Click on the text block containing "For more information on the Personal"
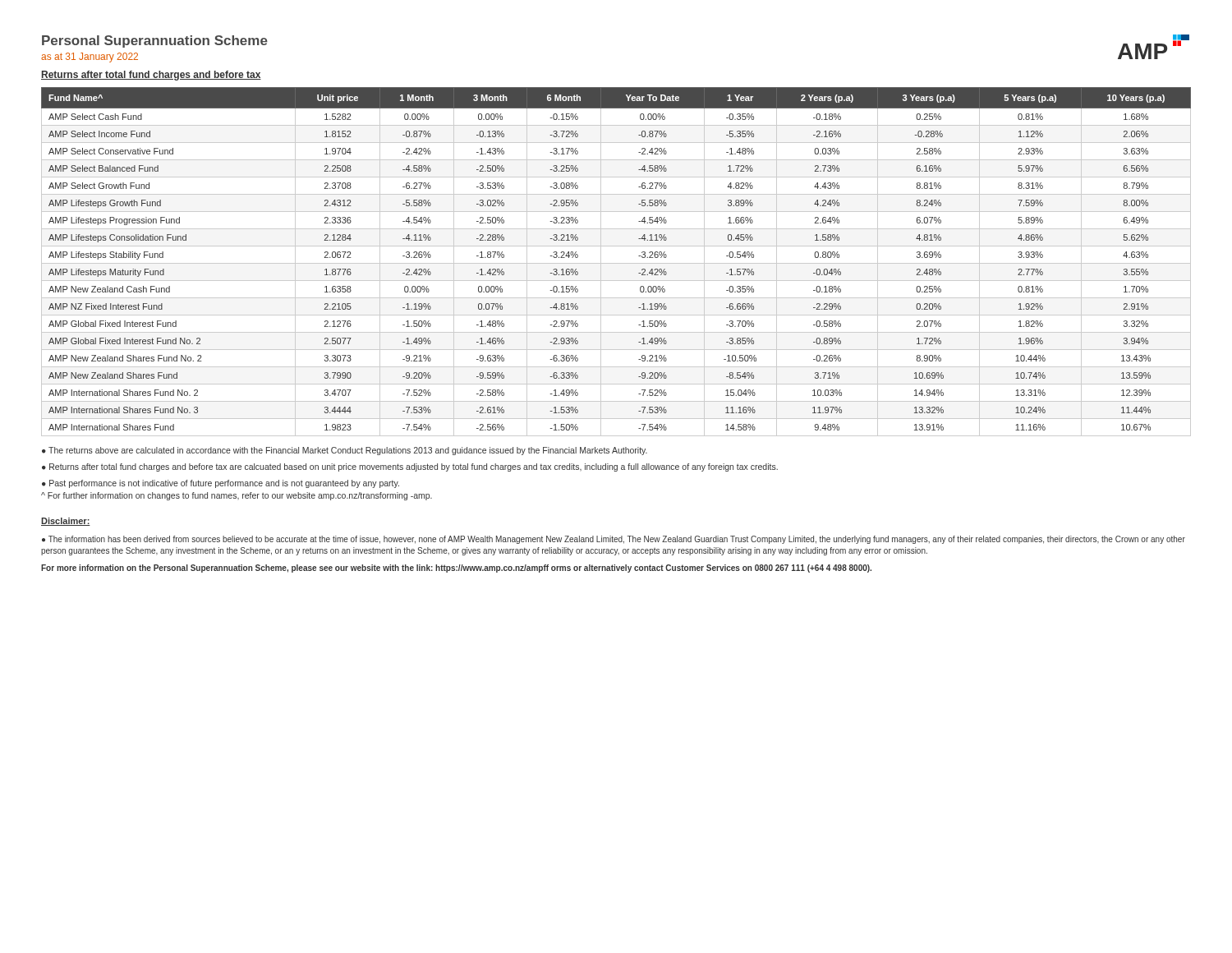Image resolution: width=1232 pixels, height=953 pixels. [457, 568]
